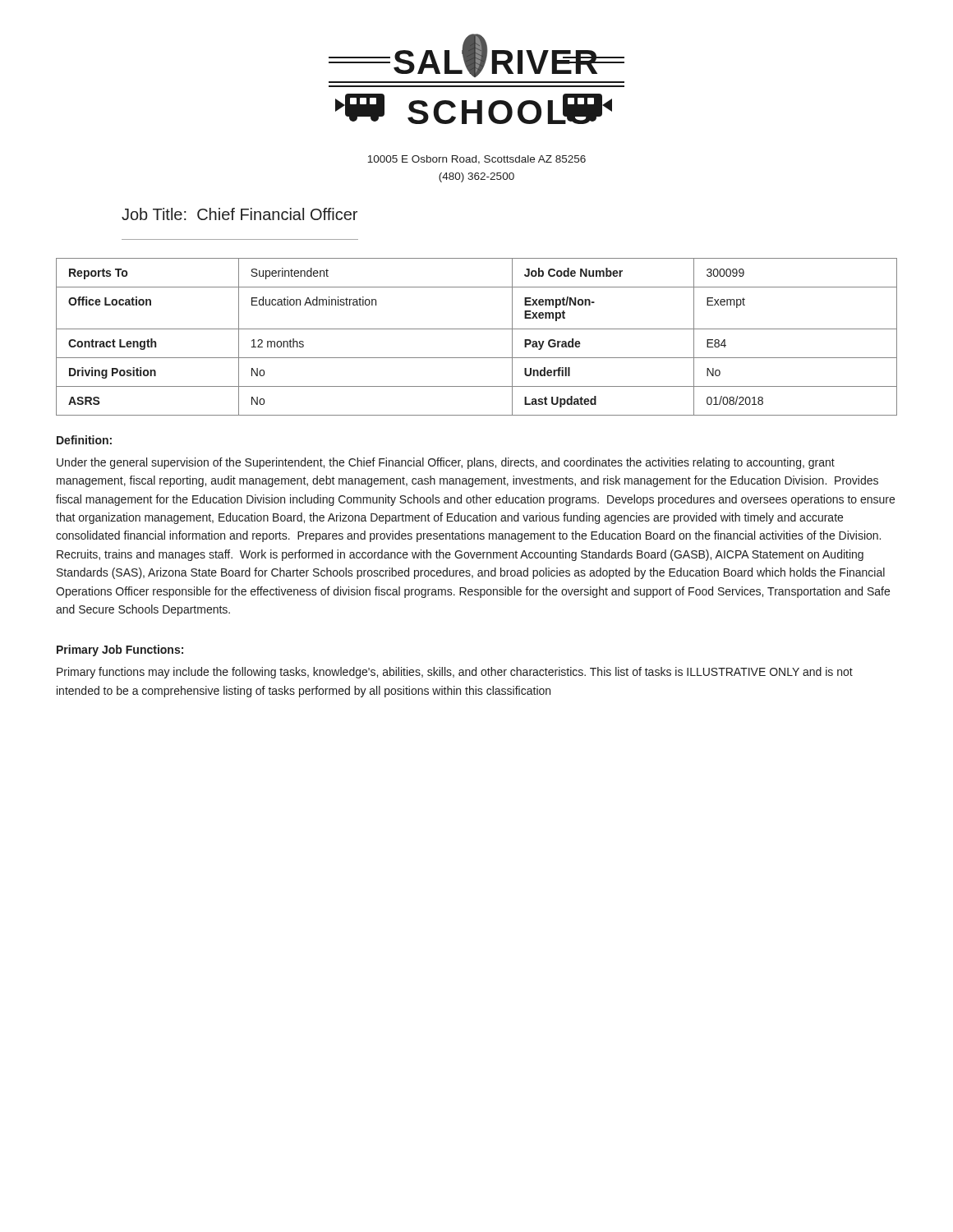Click on the logo

click(476, 76)
